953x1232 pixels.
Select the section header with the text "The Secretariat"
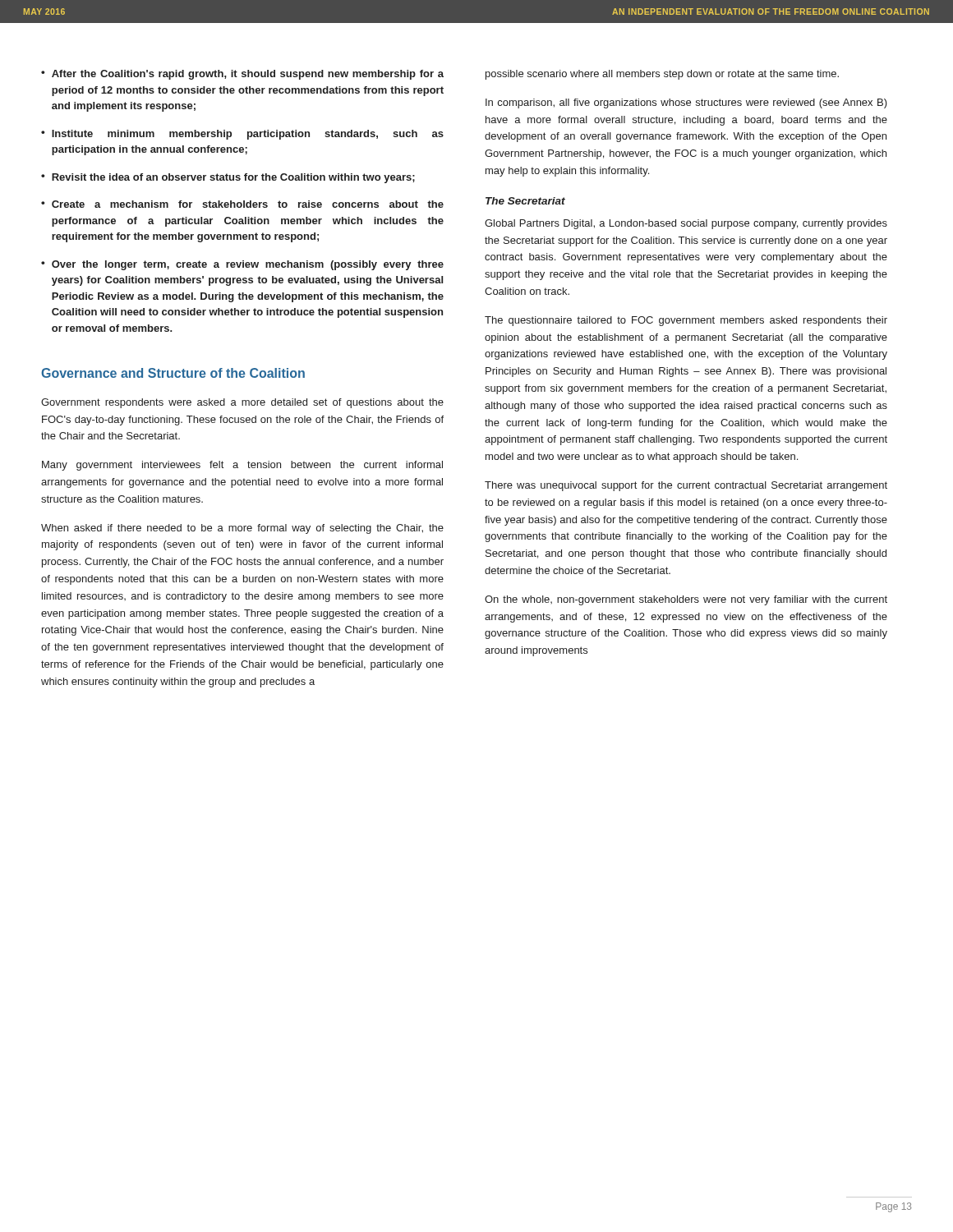click(525, 201)
